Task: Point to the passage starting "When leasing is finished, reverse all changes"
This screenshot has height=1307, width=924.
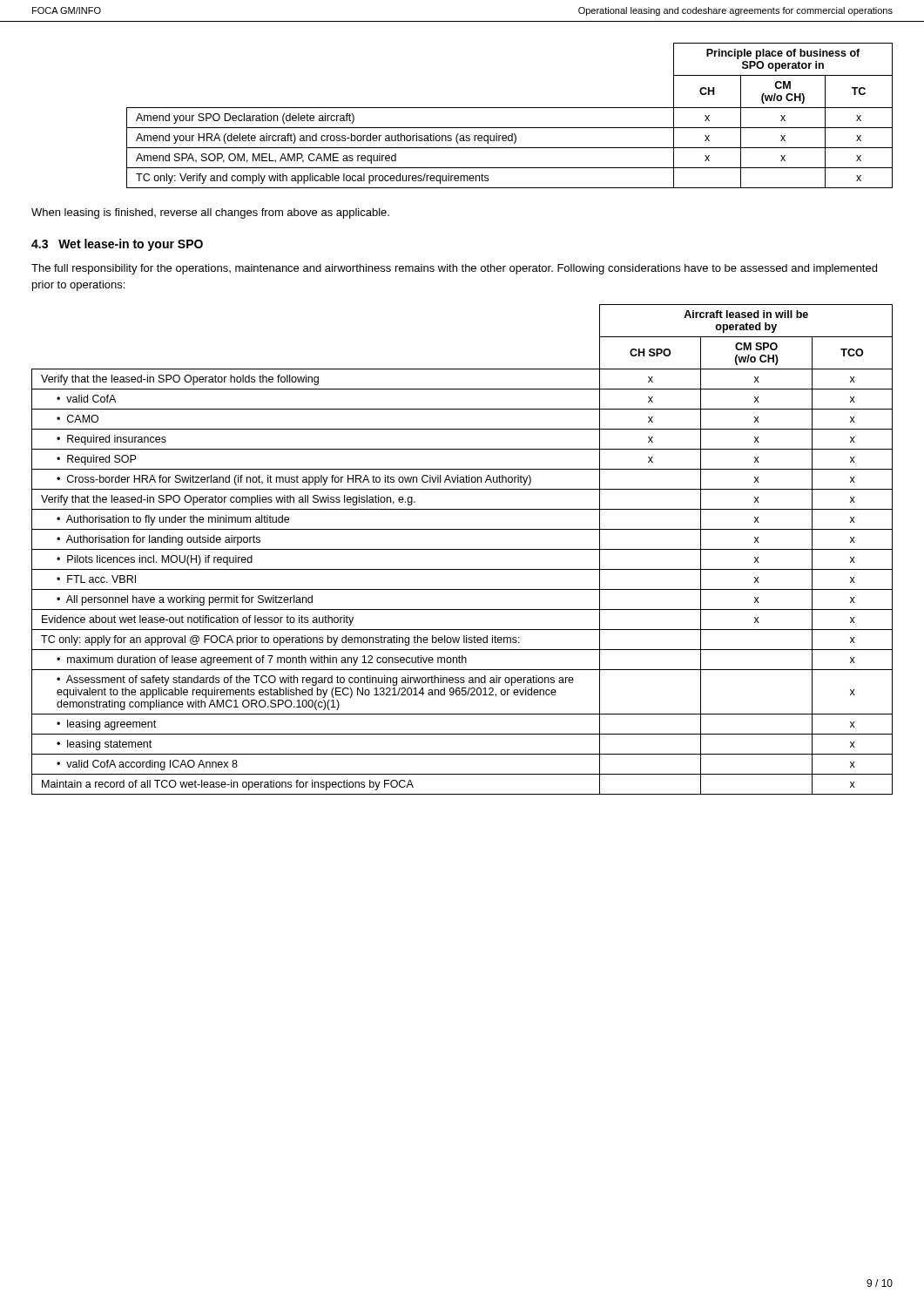Action: point(211,212)
